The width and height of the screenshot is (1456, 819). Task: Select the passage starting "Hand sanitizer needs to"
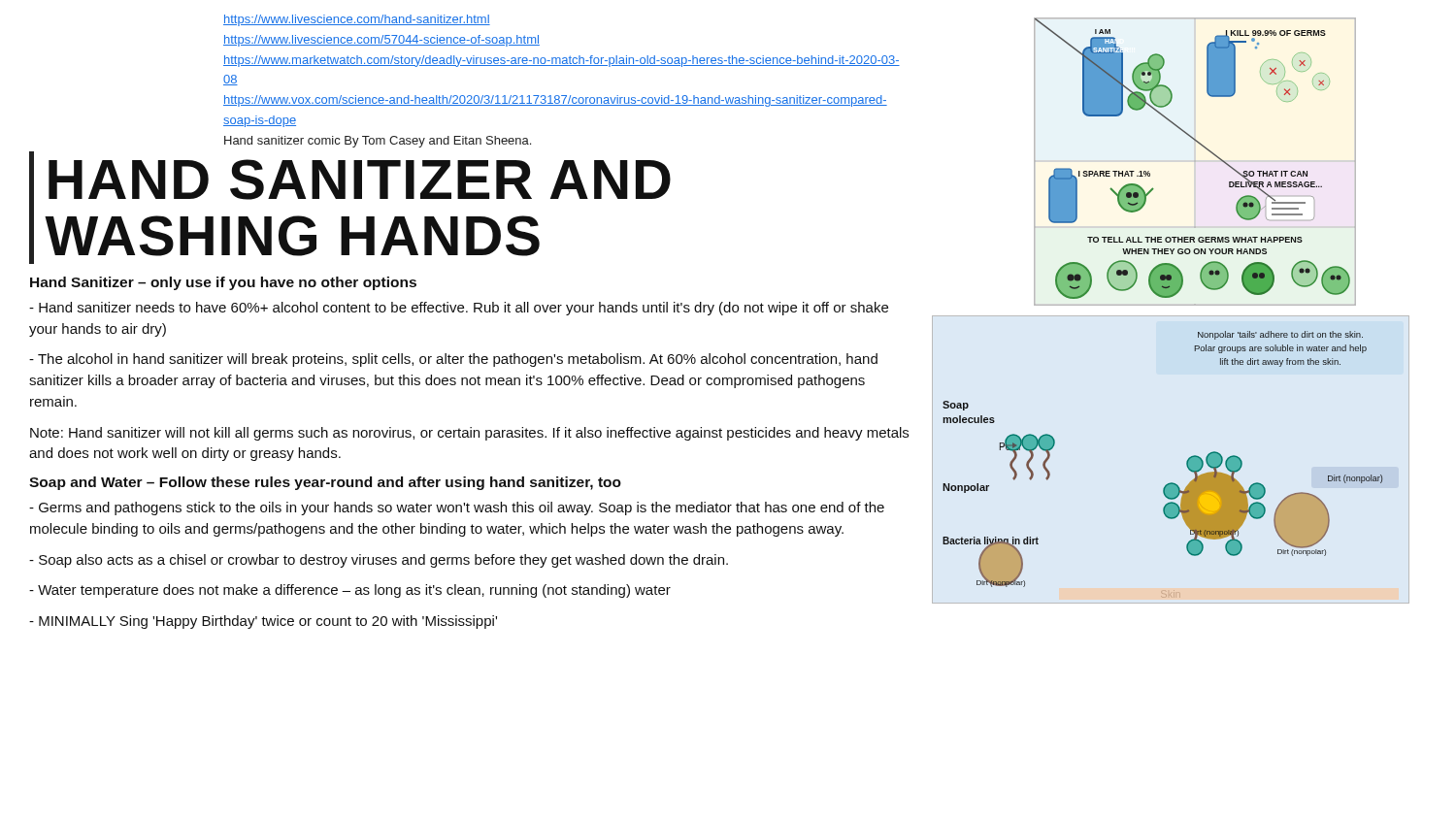459,317
